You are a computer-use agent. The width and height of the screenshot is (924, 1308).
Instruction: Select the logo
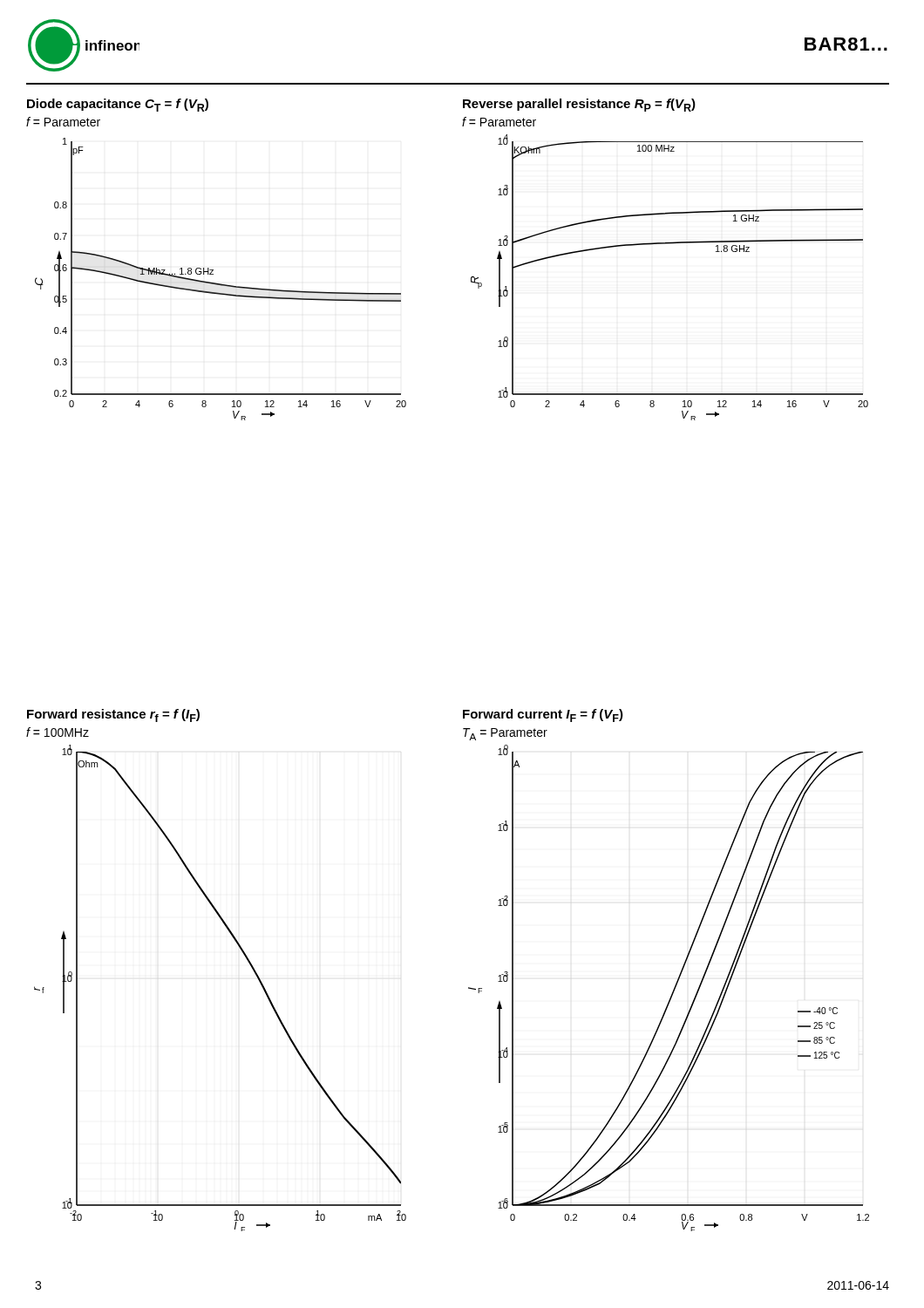[x=83, y=47]
